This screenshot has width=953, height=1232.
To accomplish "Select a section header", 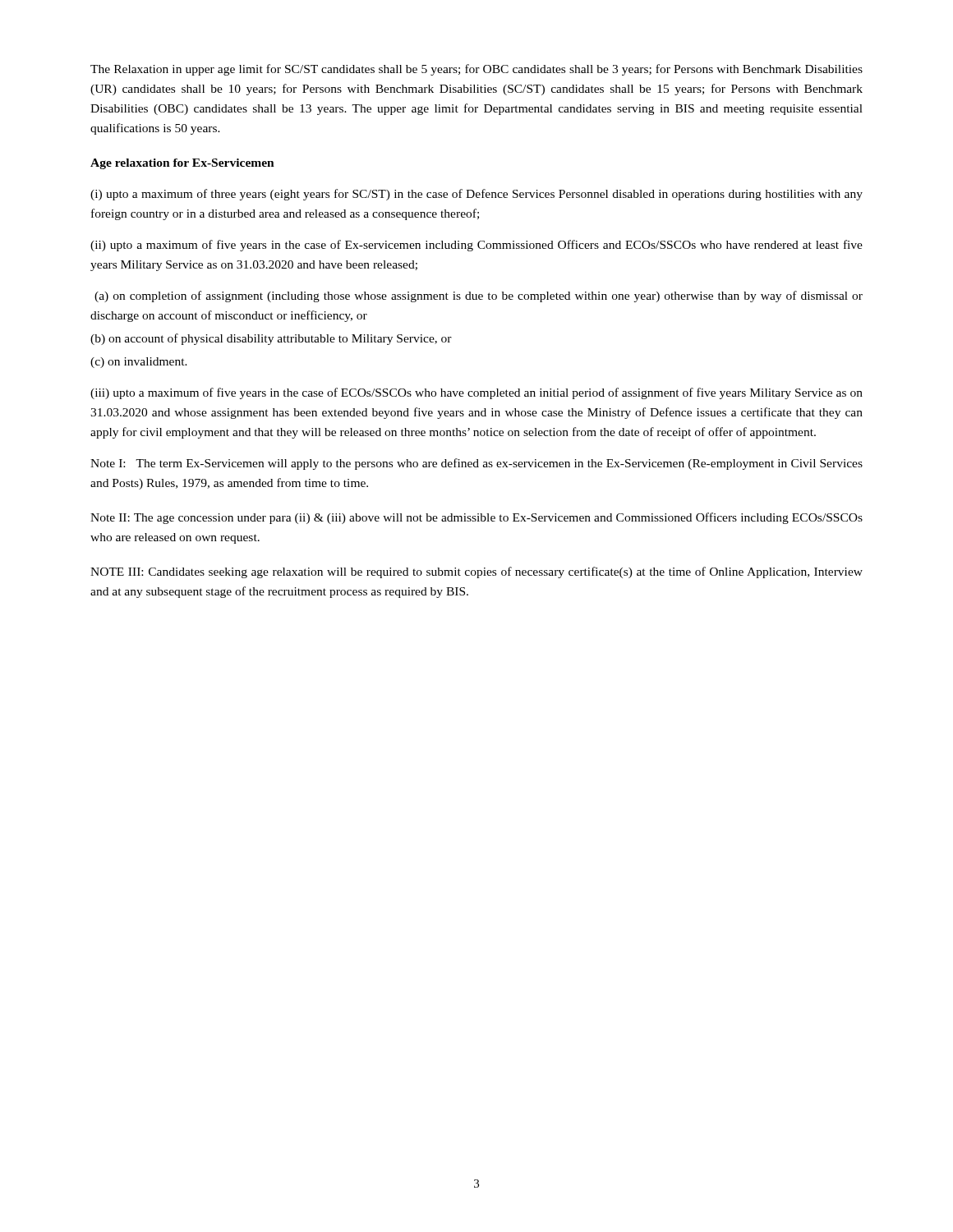I will click(x=476, y=163).
